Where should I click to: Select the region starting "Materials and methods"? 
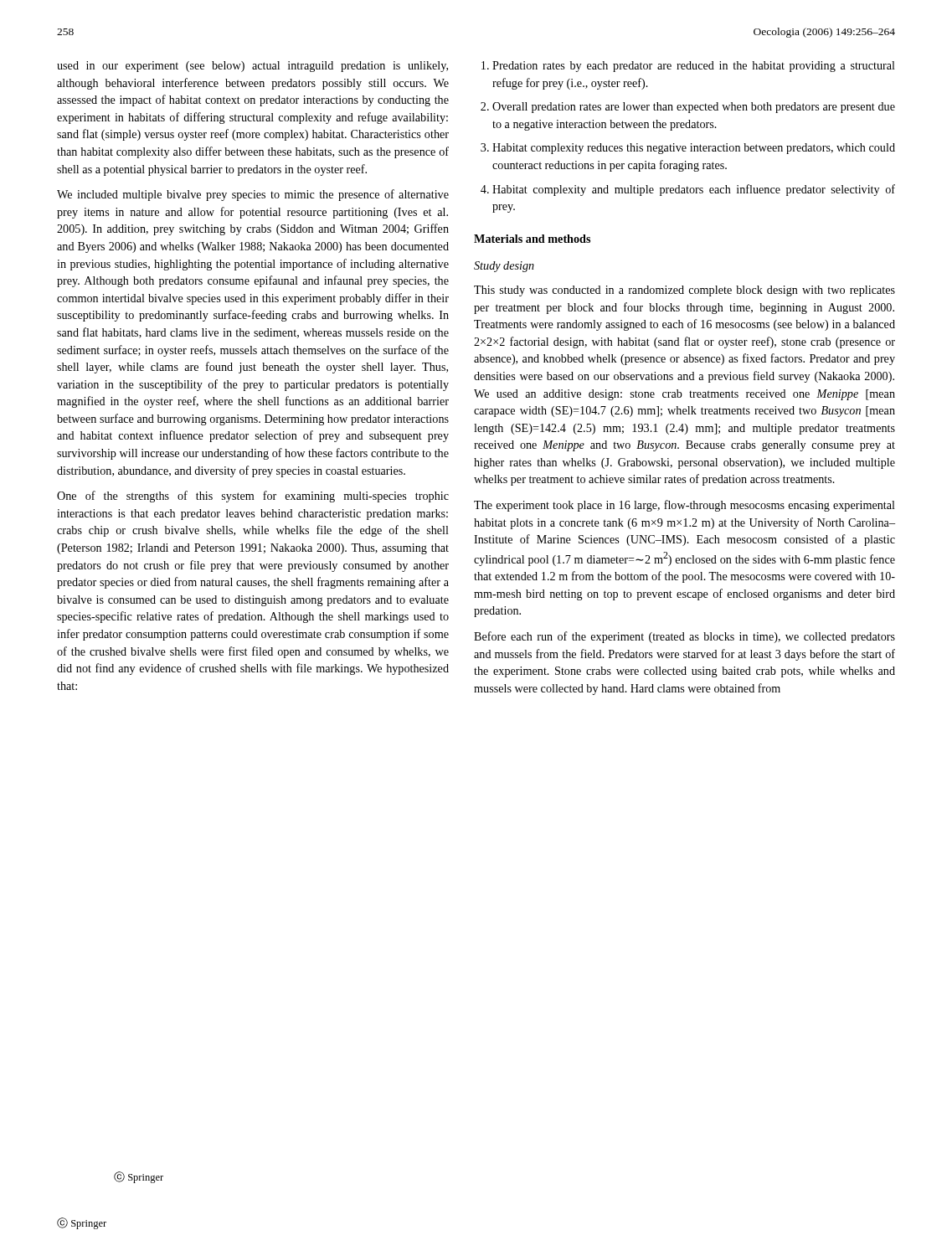coord(532,239)
